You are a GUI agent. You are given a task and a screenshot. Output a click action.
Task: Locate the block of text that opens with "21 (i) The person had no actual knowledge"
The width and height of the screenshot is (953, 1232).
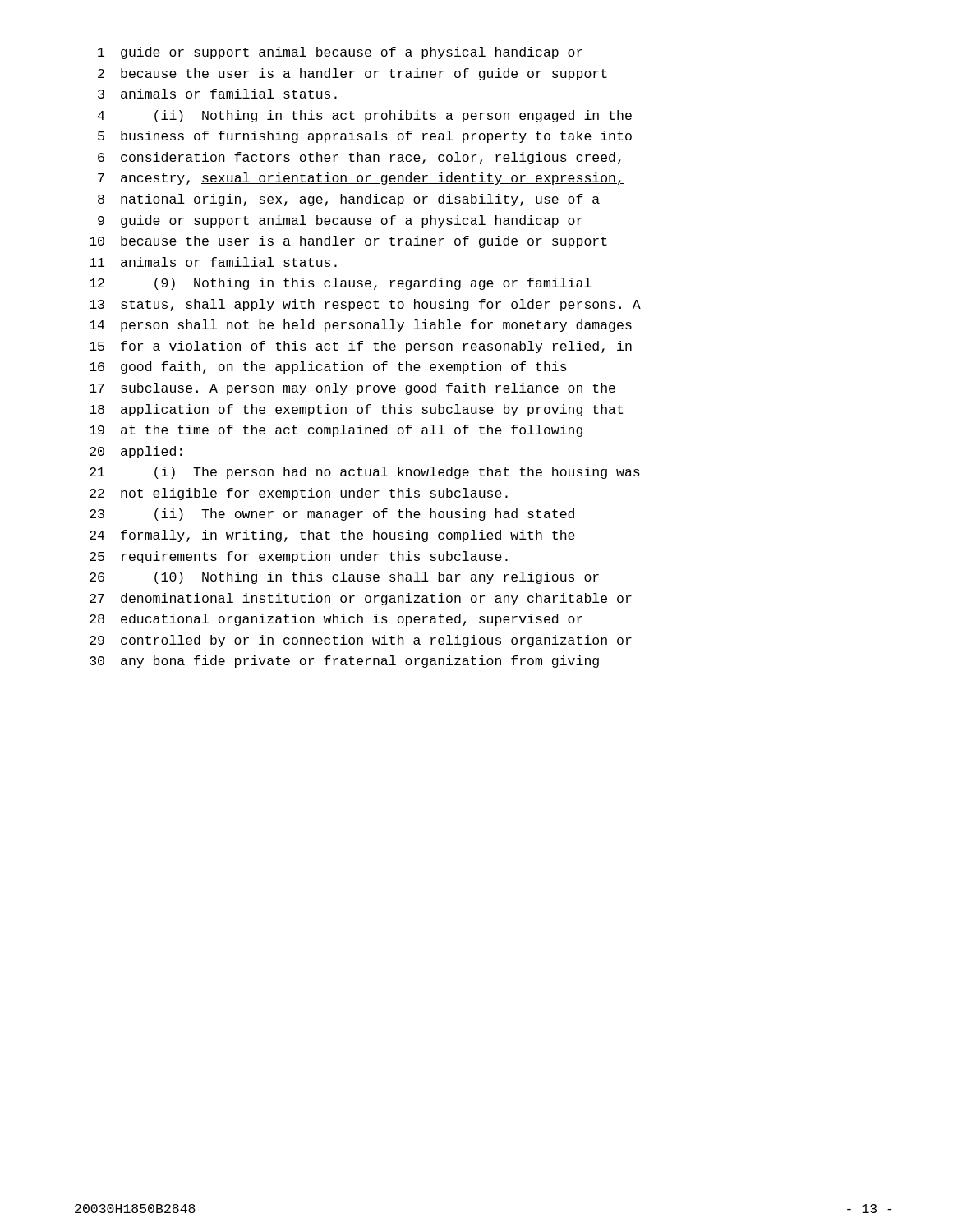point(357,473)
